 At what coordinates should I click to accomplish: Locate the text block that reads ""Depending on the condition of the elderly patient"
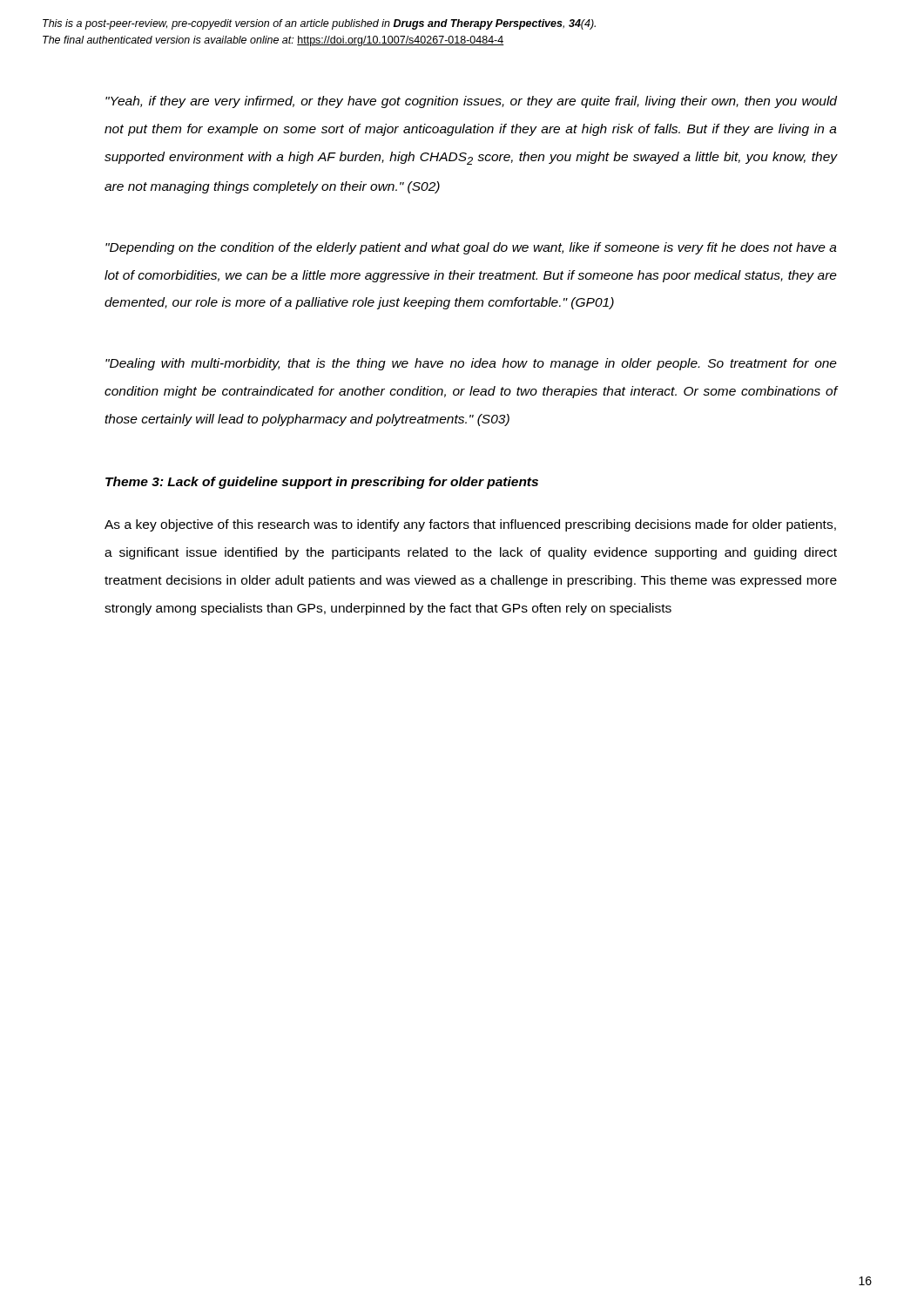pos(471,275)
